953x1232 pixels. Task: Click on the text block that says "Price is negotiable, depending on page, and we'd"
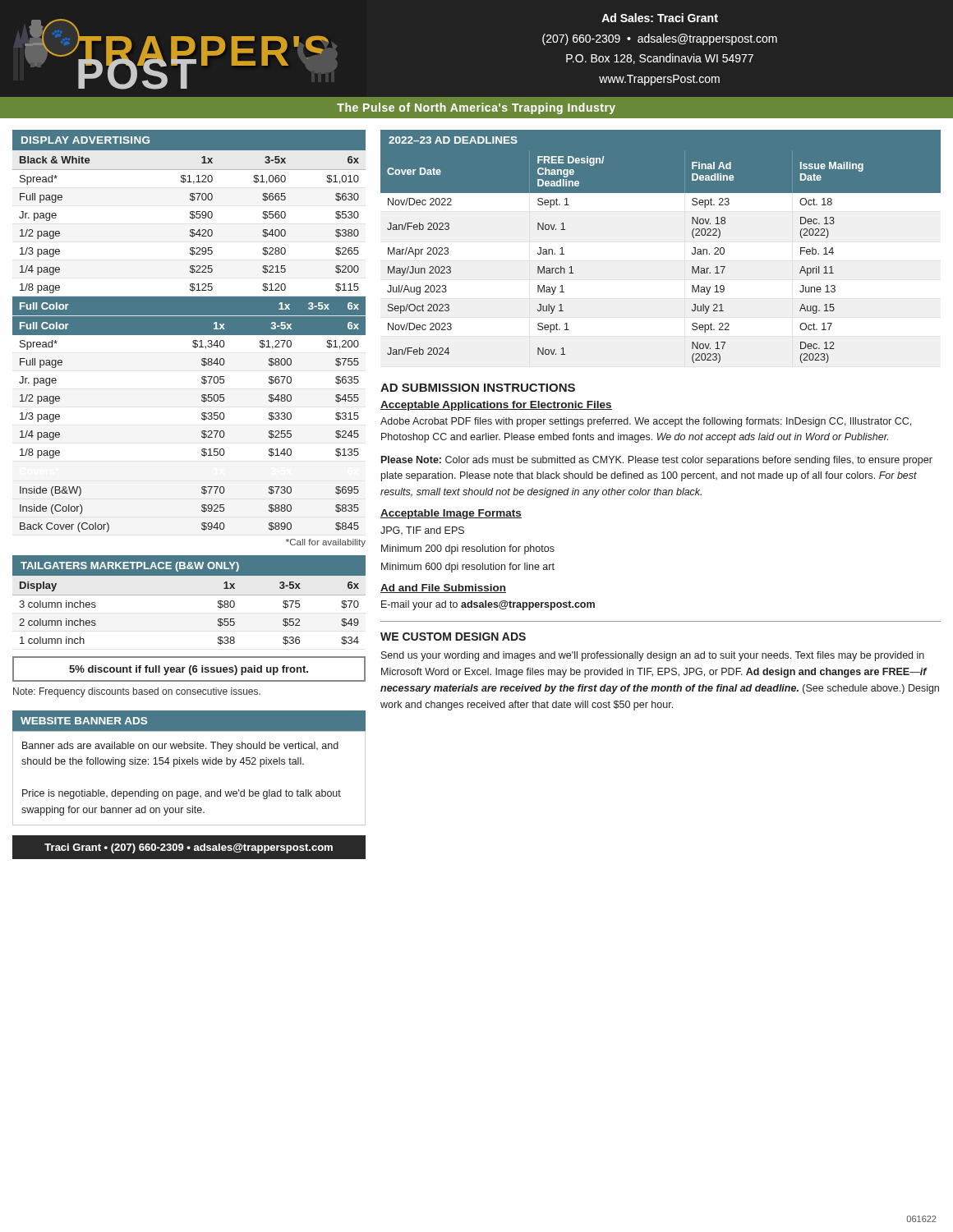[181, 801]
